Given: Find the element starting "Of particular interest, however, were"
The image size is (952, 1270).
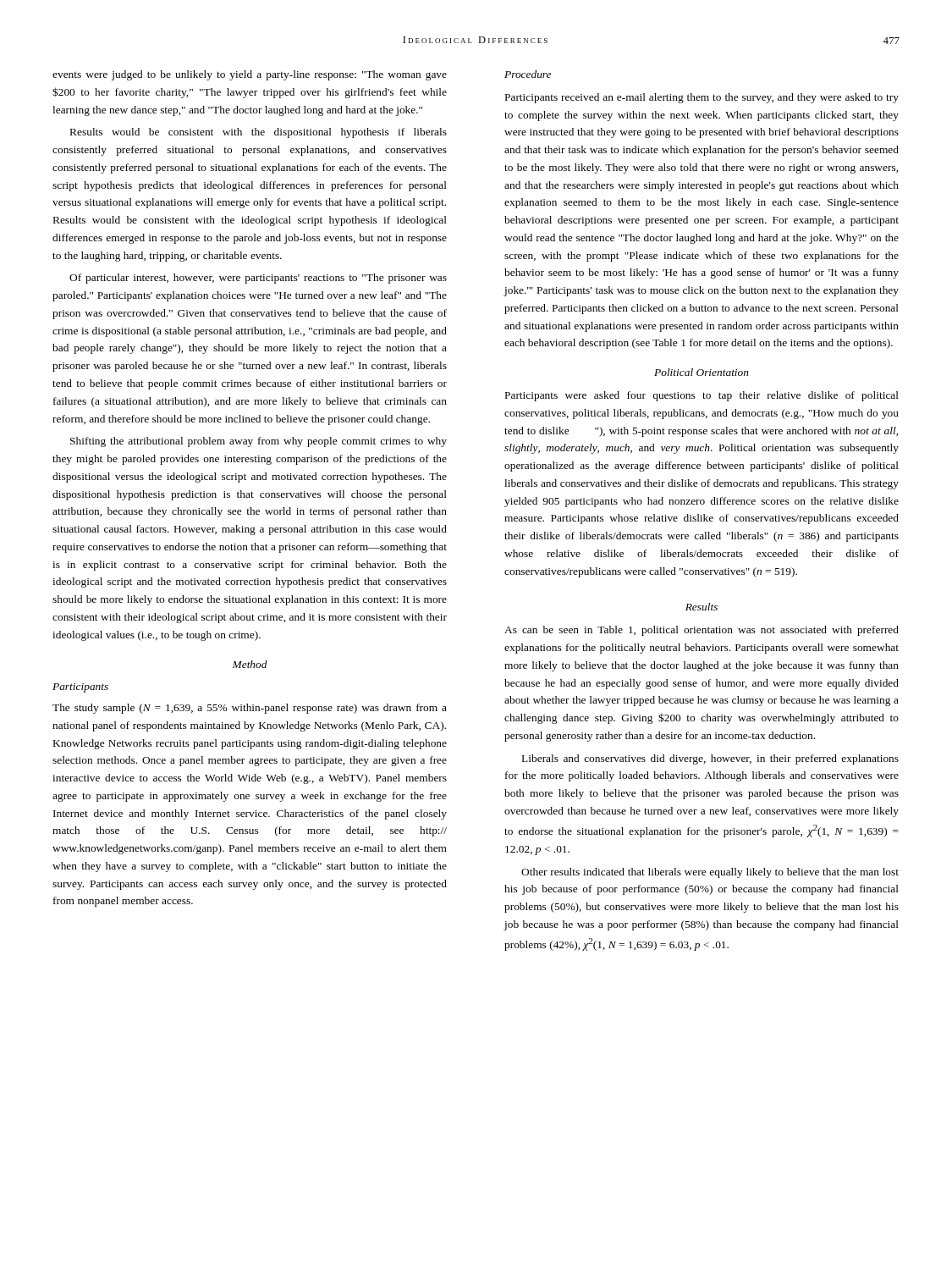Looking at the screenshot, I should coord(250,349).
